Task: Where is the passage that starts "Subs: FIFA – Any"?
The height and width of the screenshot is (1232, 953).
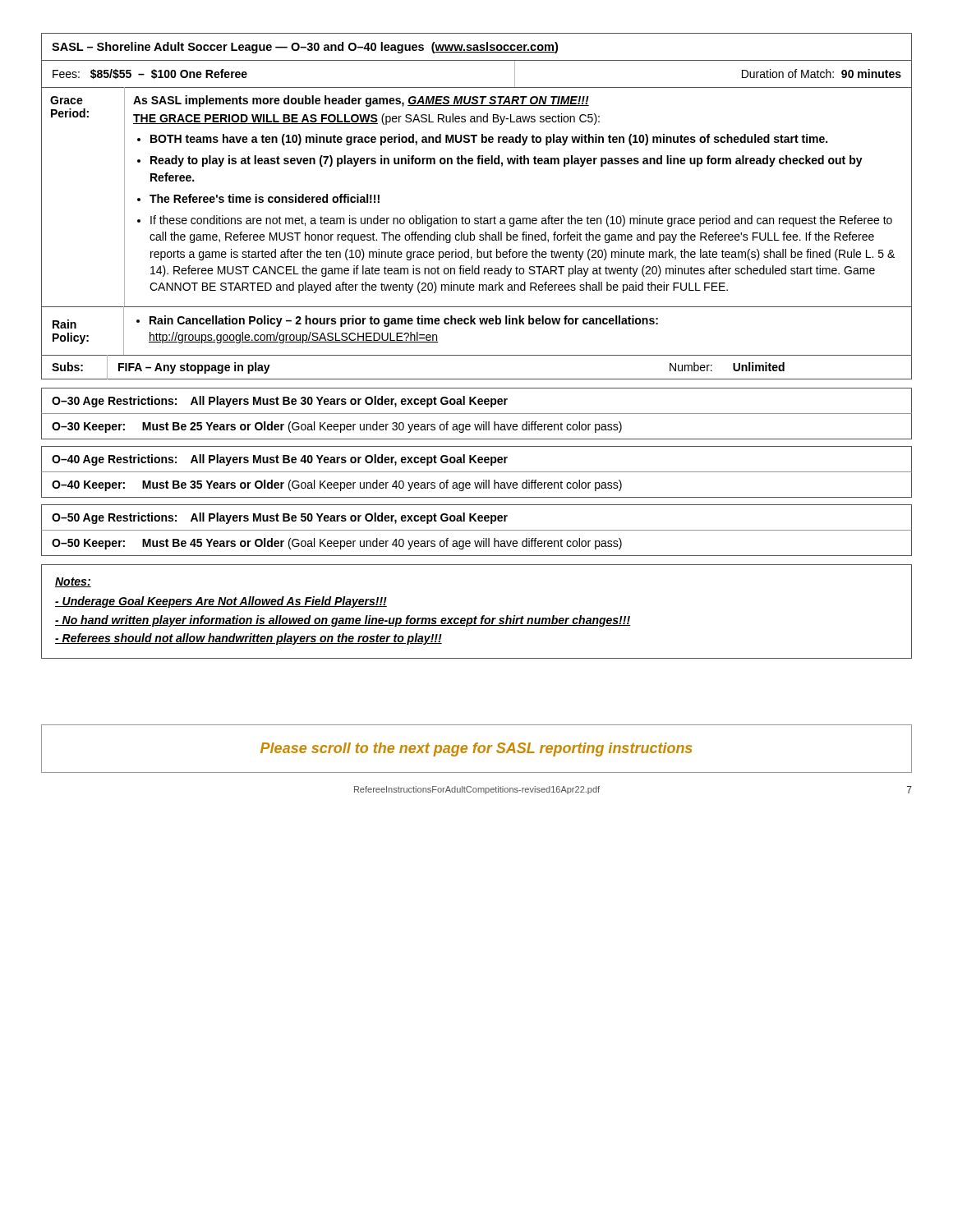Action: click(x=476, y=367)
